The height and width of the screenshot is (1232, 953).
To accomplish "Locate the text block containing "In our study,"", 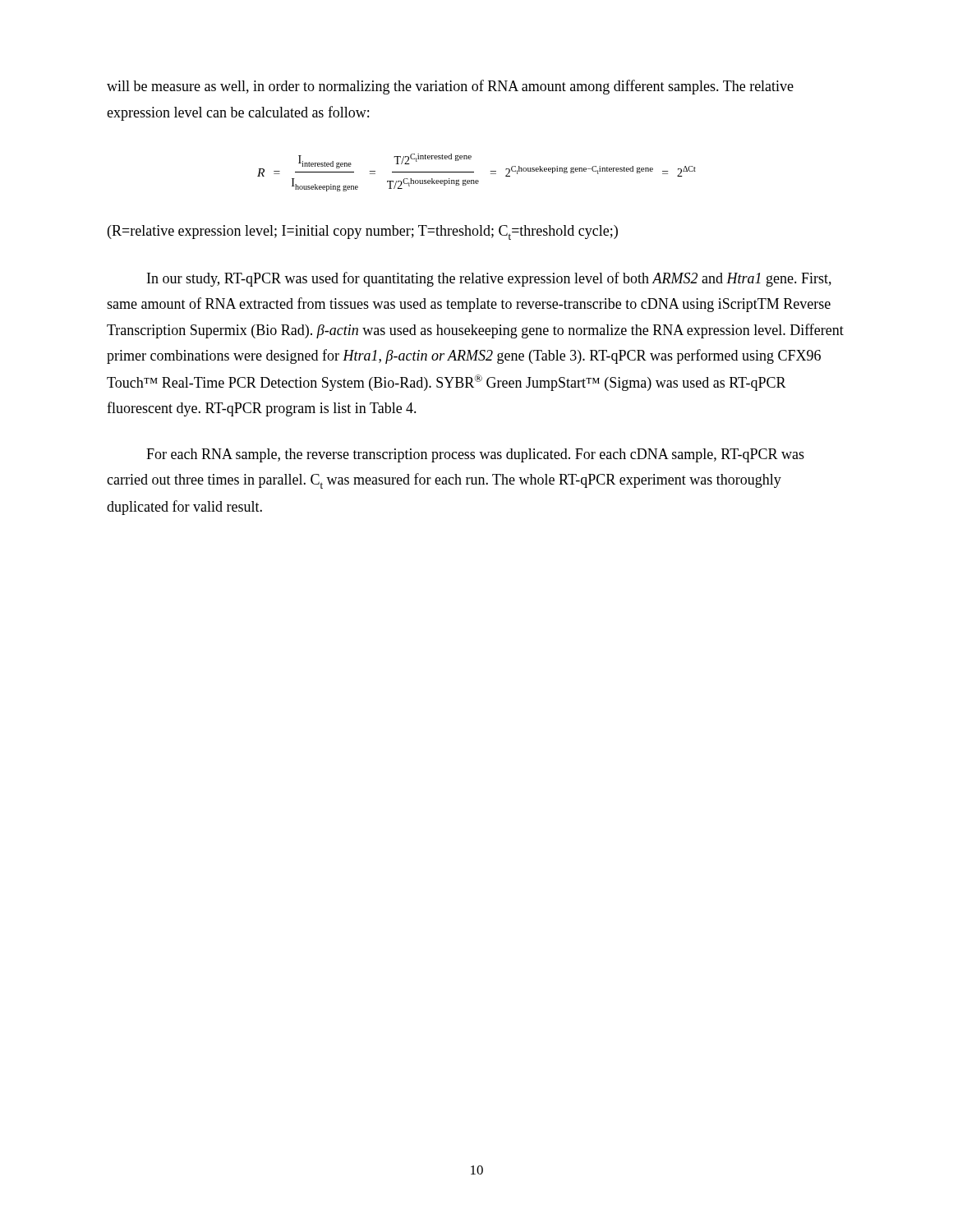I will coord(475,343).
